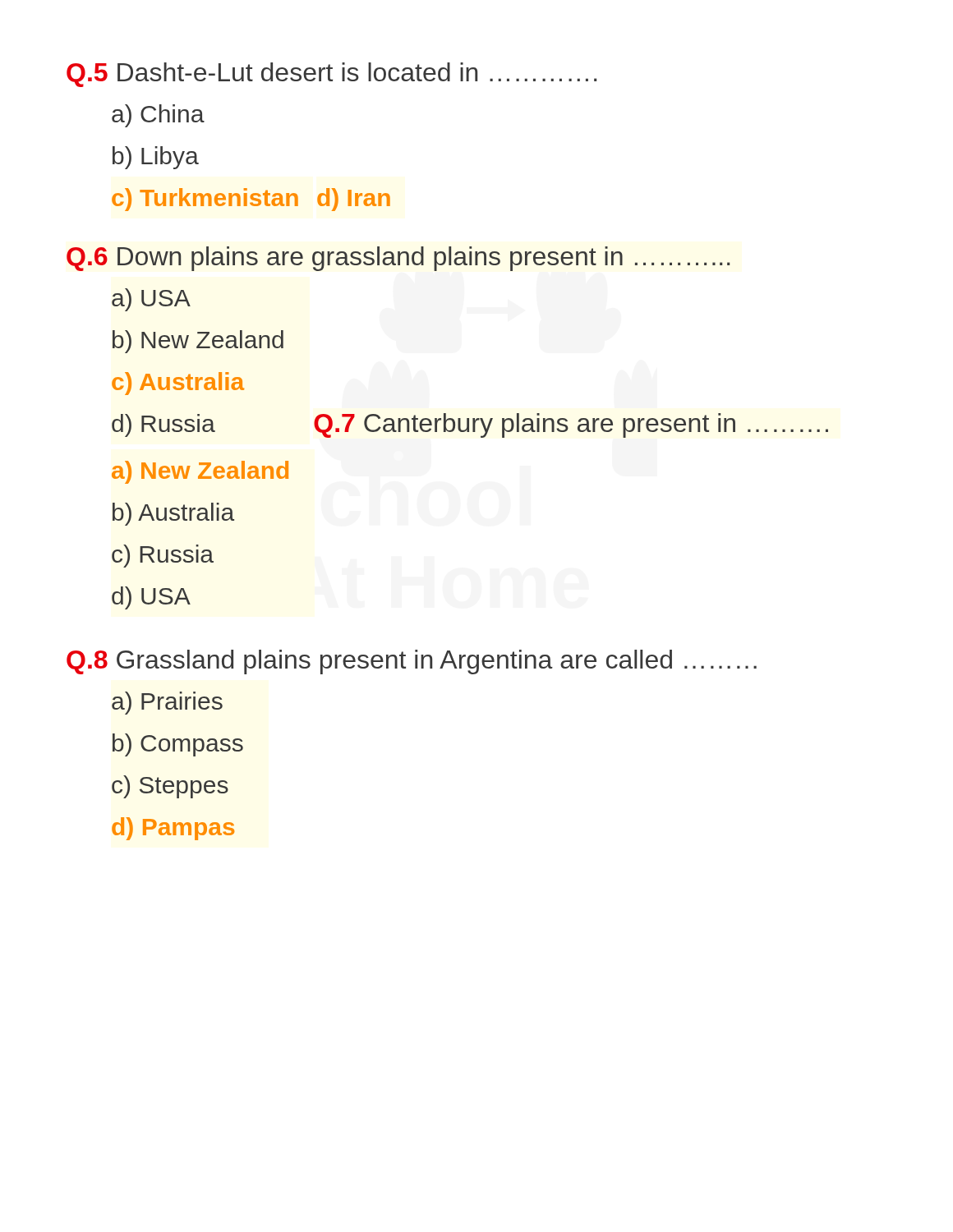Find the block starting "d) USA"
The image size is (953, 1232).
151,596
